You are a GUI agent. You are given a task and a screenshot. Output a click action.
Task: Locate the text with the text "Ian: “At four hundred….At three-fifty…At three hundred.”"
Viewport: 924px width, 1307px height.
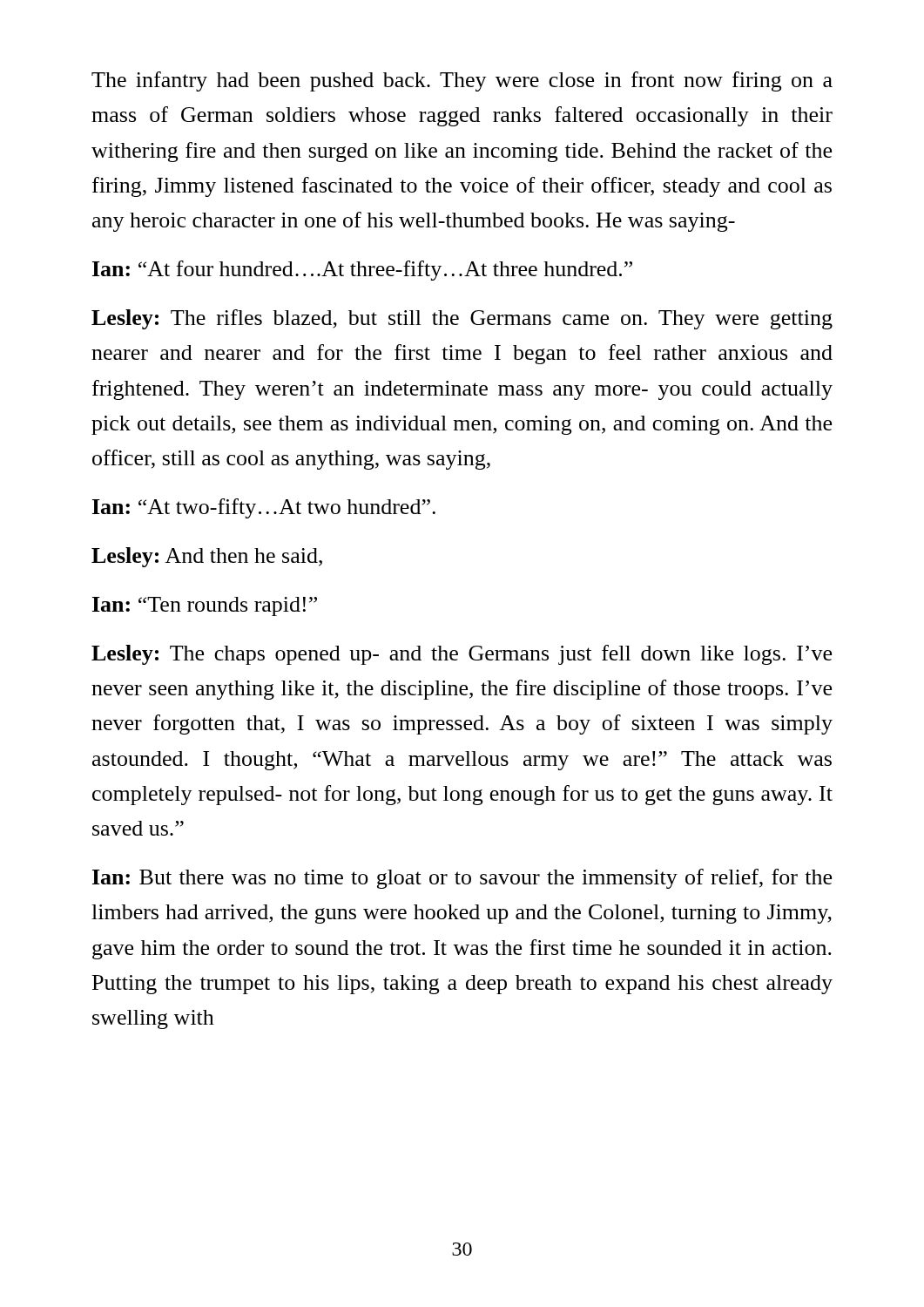pos(362,269)
